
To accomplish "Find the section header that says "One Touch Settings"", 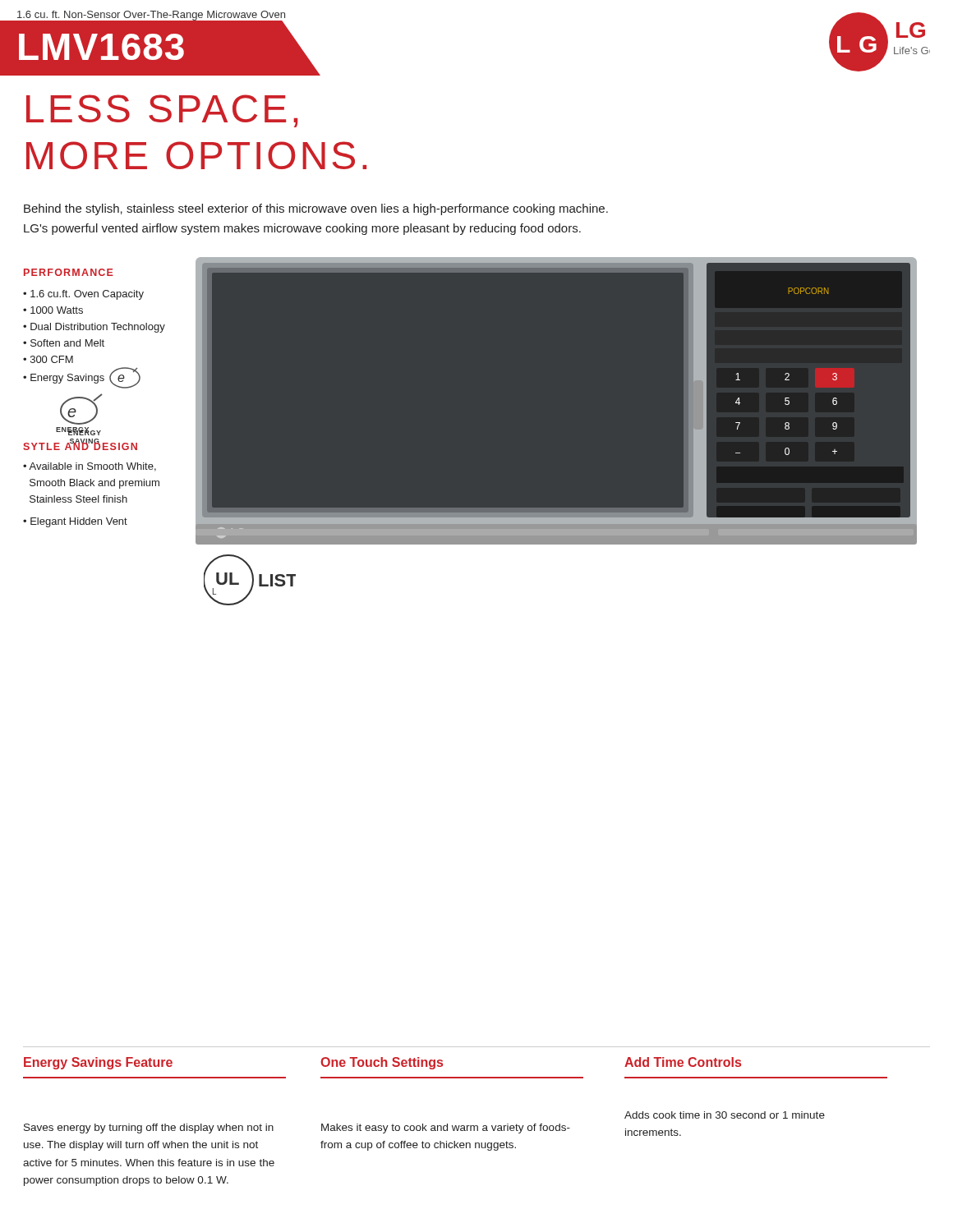I will coord(452,1067).
